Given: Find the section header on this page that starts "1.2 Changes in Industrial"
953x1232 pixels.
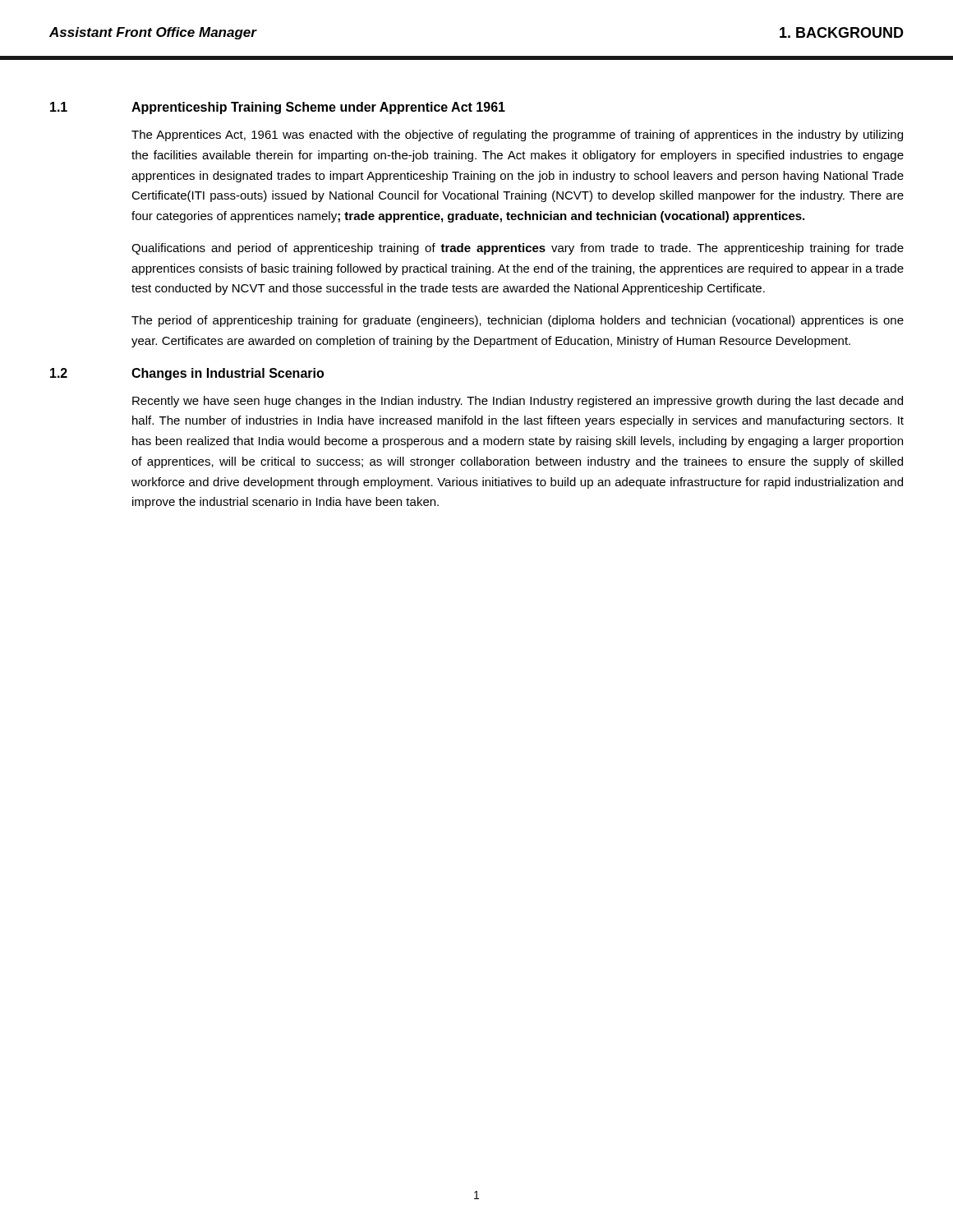Looking at the screenshot, I should click(x=187, y=373).
